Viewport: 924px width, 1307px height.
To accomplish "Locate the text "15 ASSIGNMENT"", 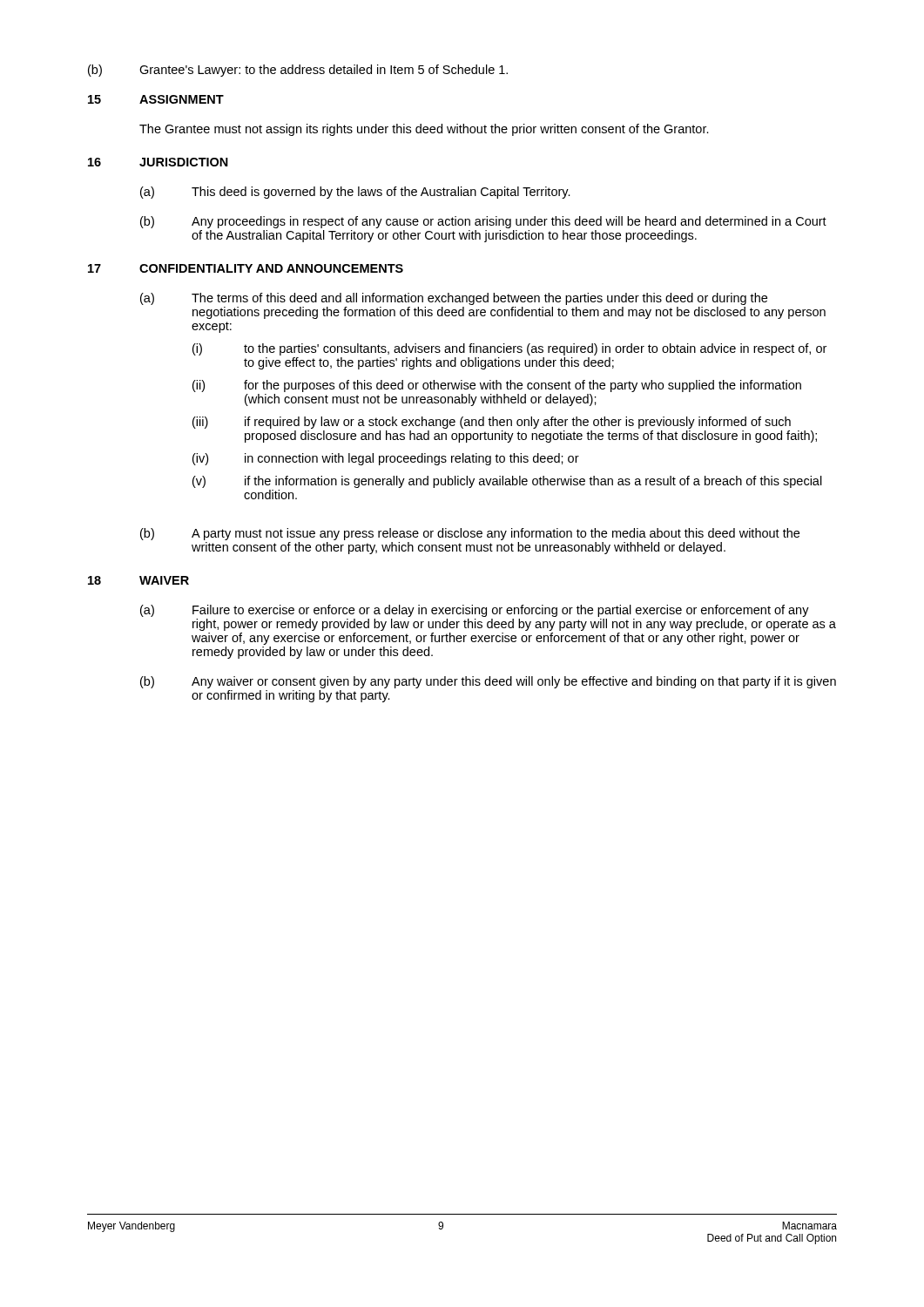I will [156, 99].
